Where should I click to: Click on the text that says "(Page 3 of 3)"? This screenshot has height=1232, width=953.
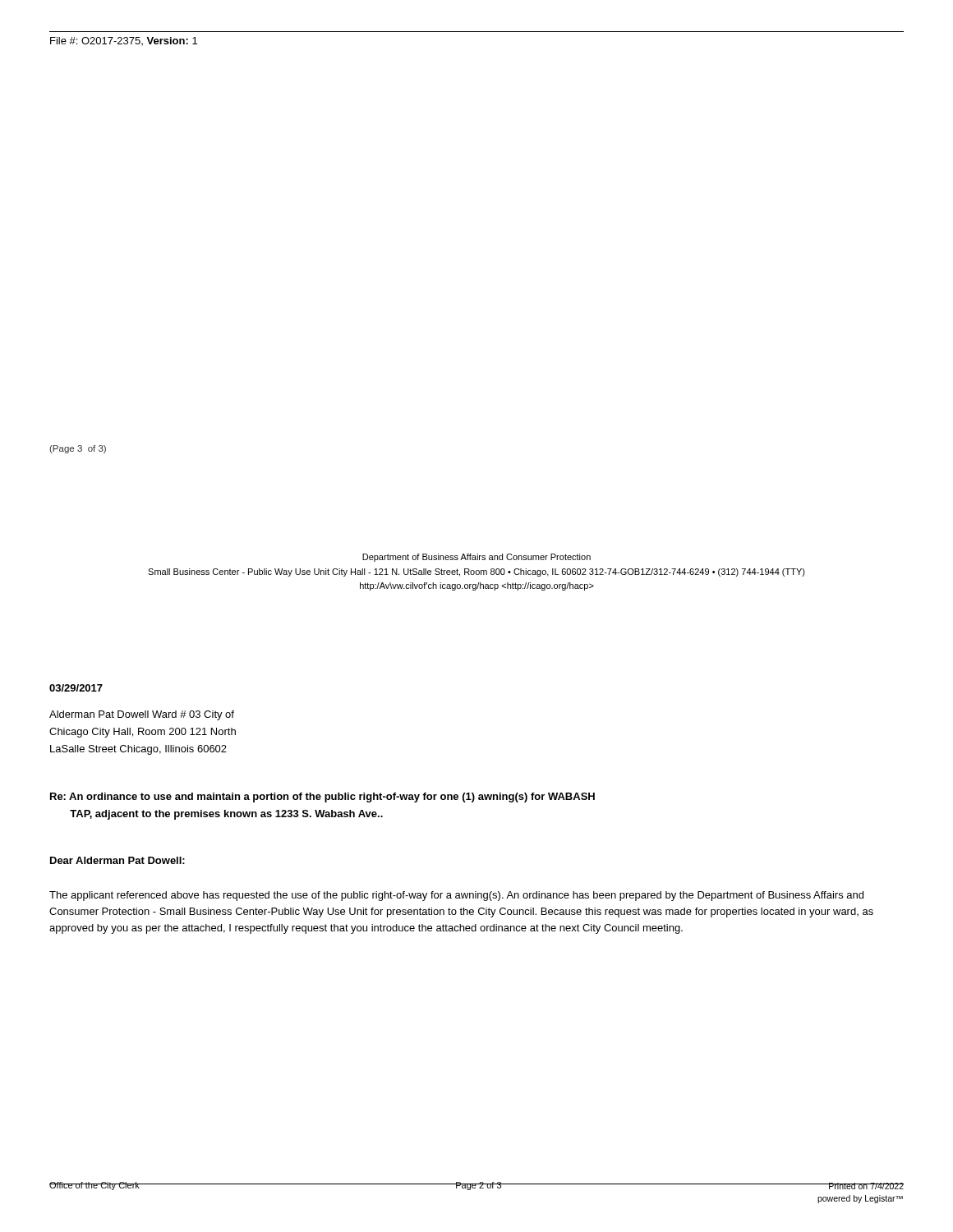click(78, 448)
